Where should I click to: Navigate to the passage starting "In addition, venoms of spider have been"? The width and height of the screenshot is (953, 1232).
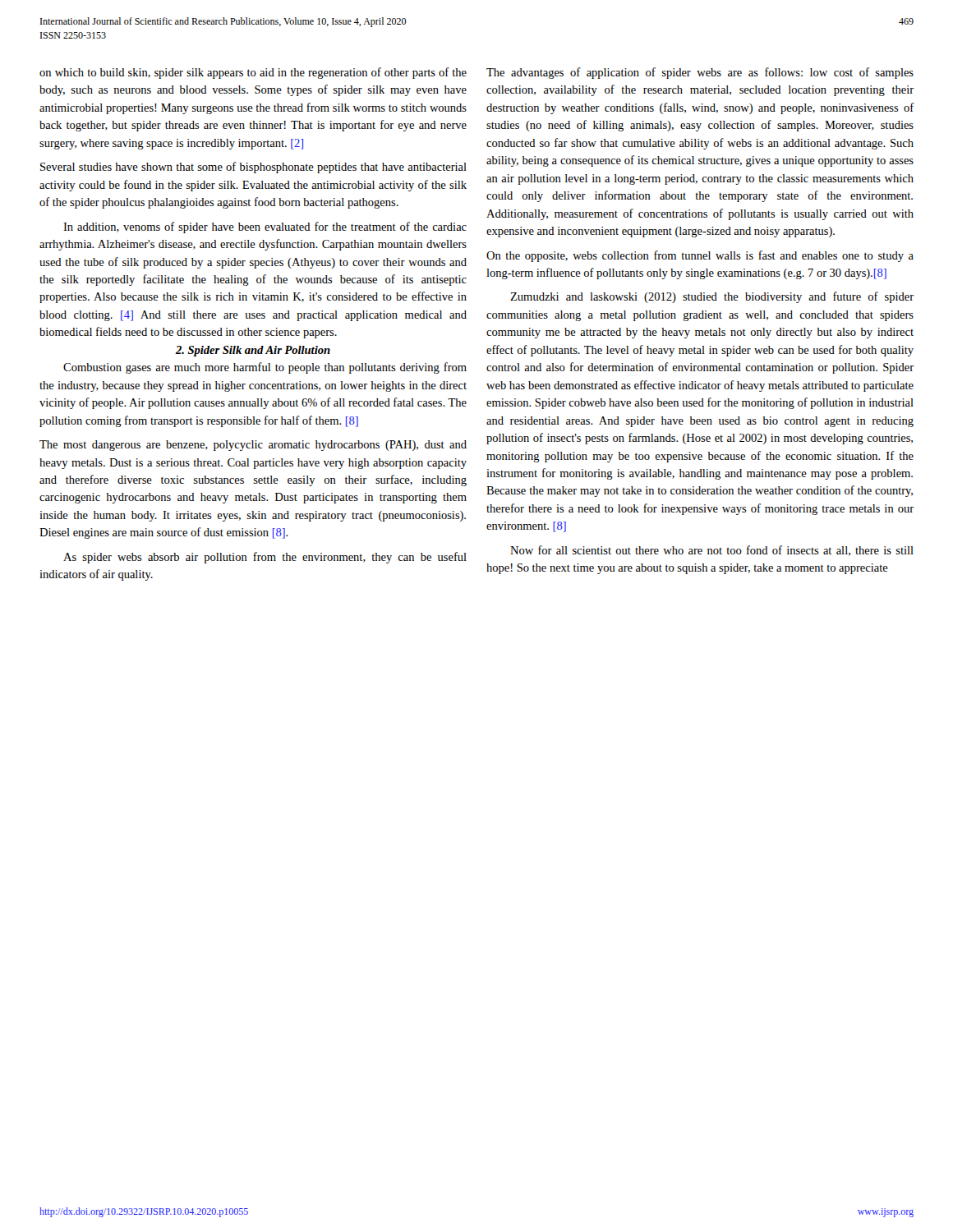(x=253, y=280)
